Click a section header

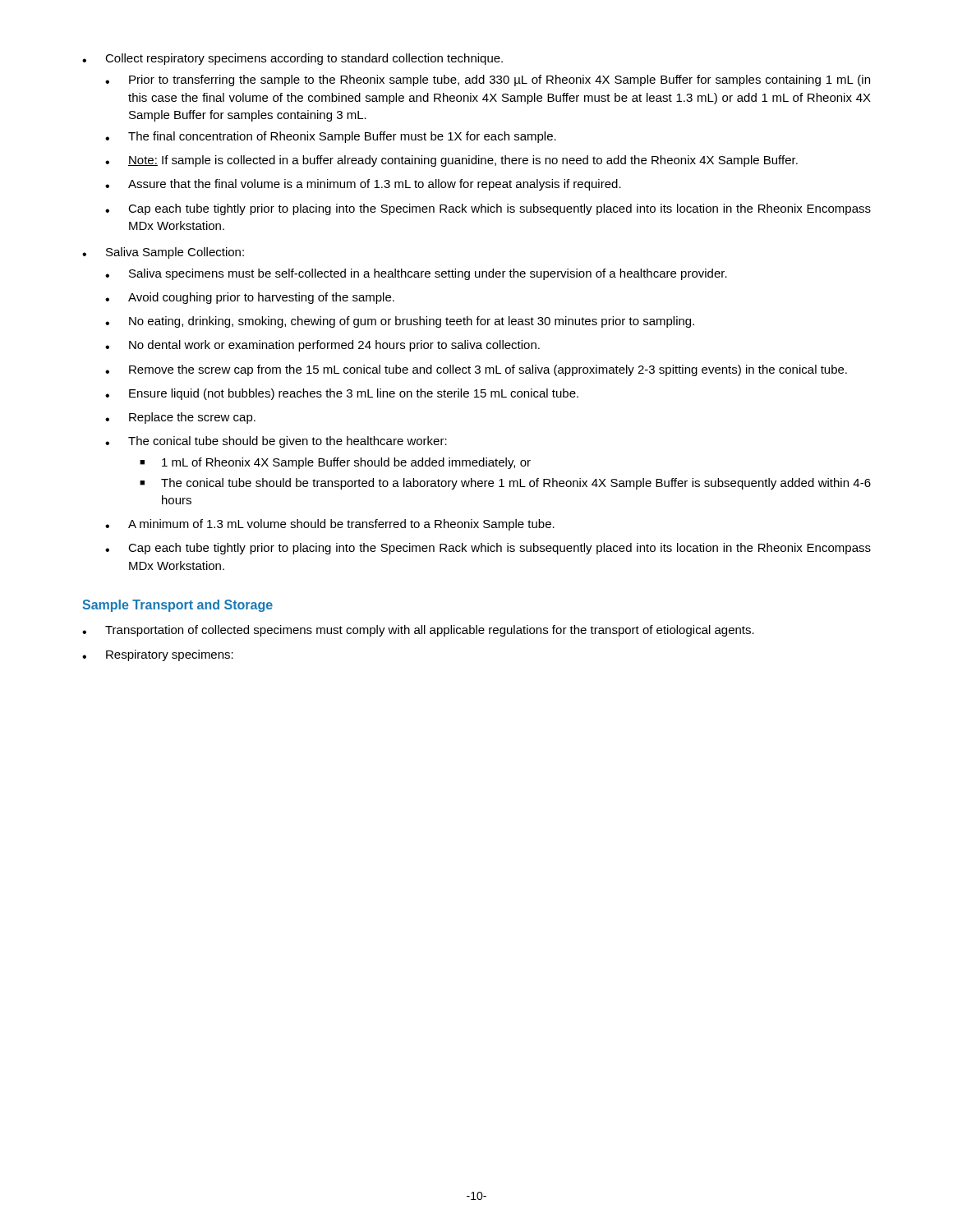[x=177, y=605]
